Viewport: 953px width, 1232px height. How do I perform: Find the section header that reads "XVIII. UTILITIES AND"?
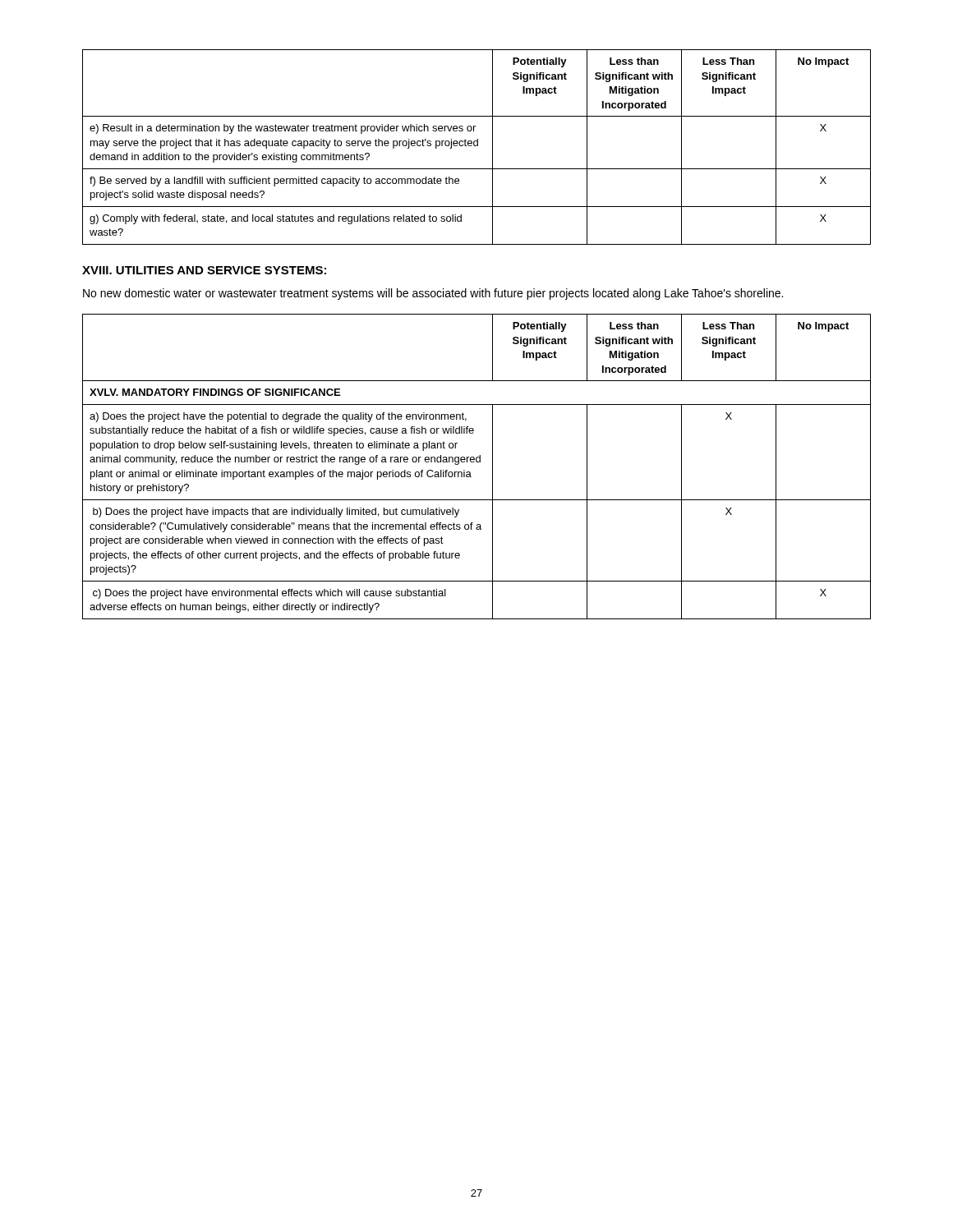point(205,270)
